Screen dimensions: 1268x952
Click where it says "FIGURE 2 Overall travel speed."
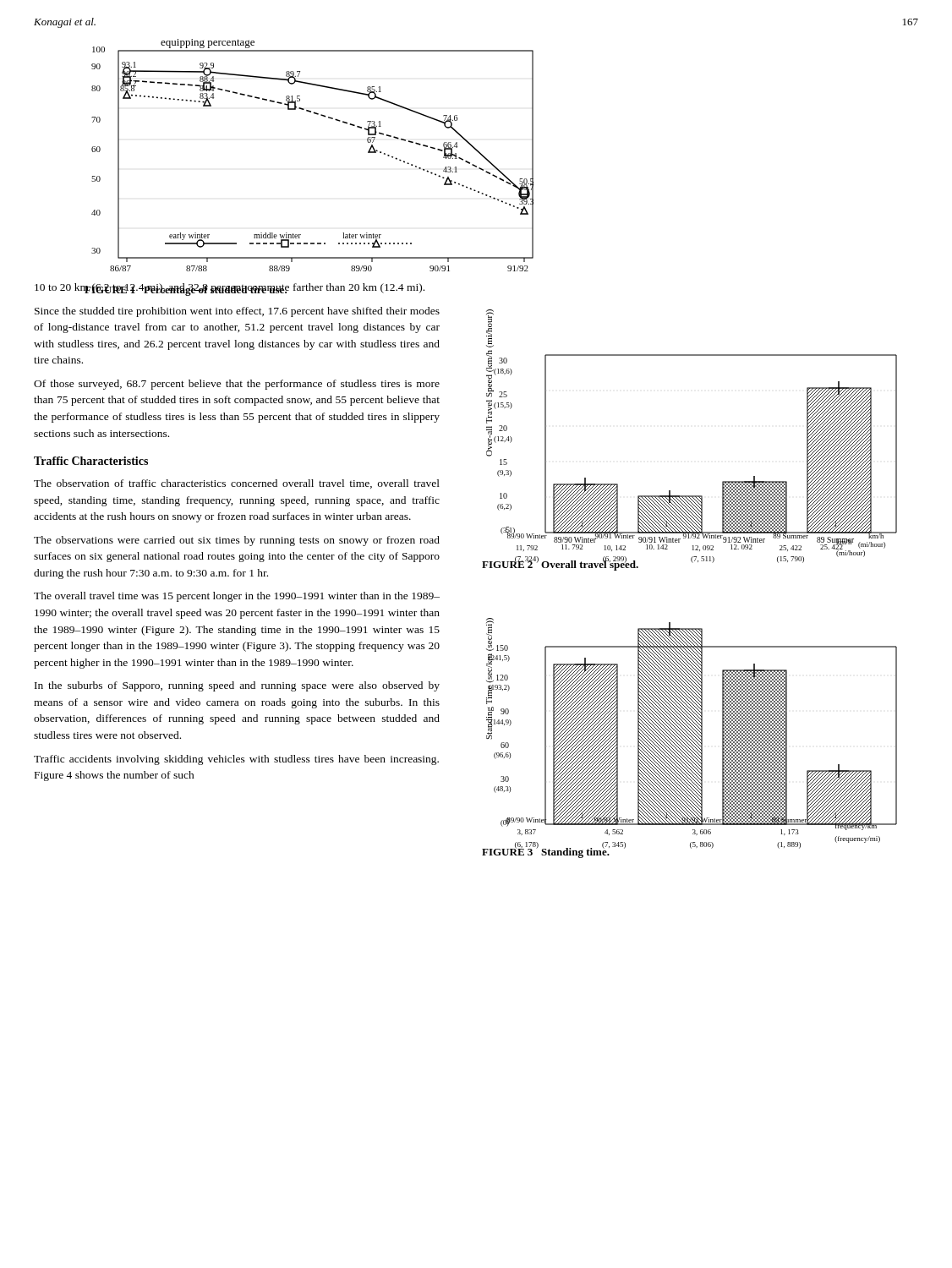point(560,564)
